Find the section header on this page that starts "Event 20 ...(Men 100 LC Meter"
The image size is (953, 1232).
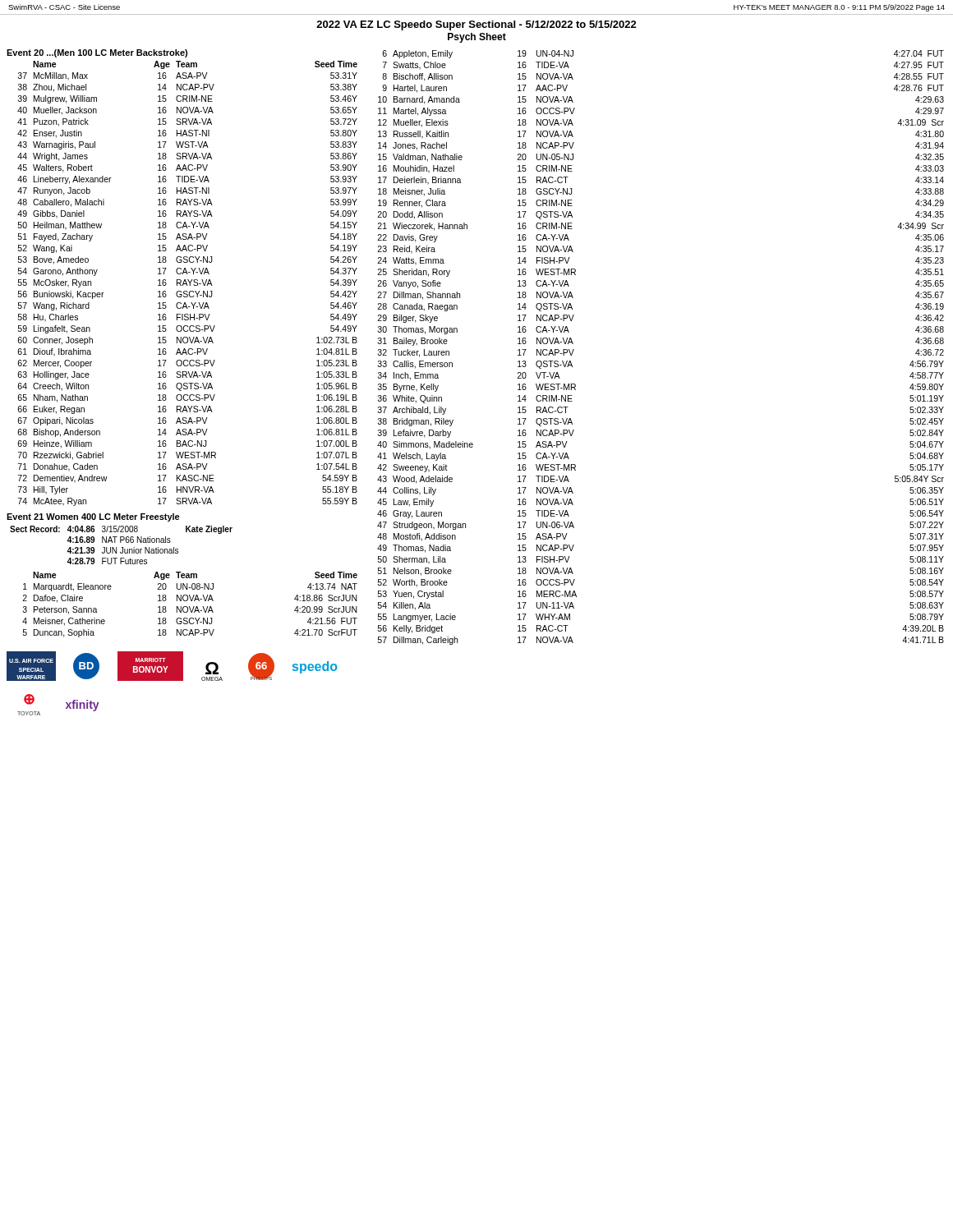point(97,53)
